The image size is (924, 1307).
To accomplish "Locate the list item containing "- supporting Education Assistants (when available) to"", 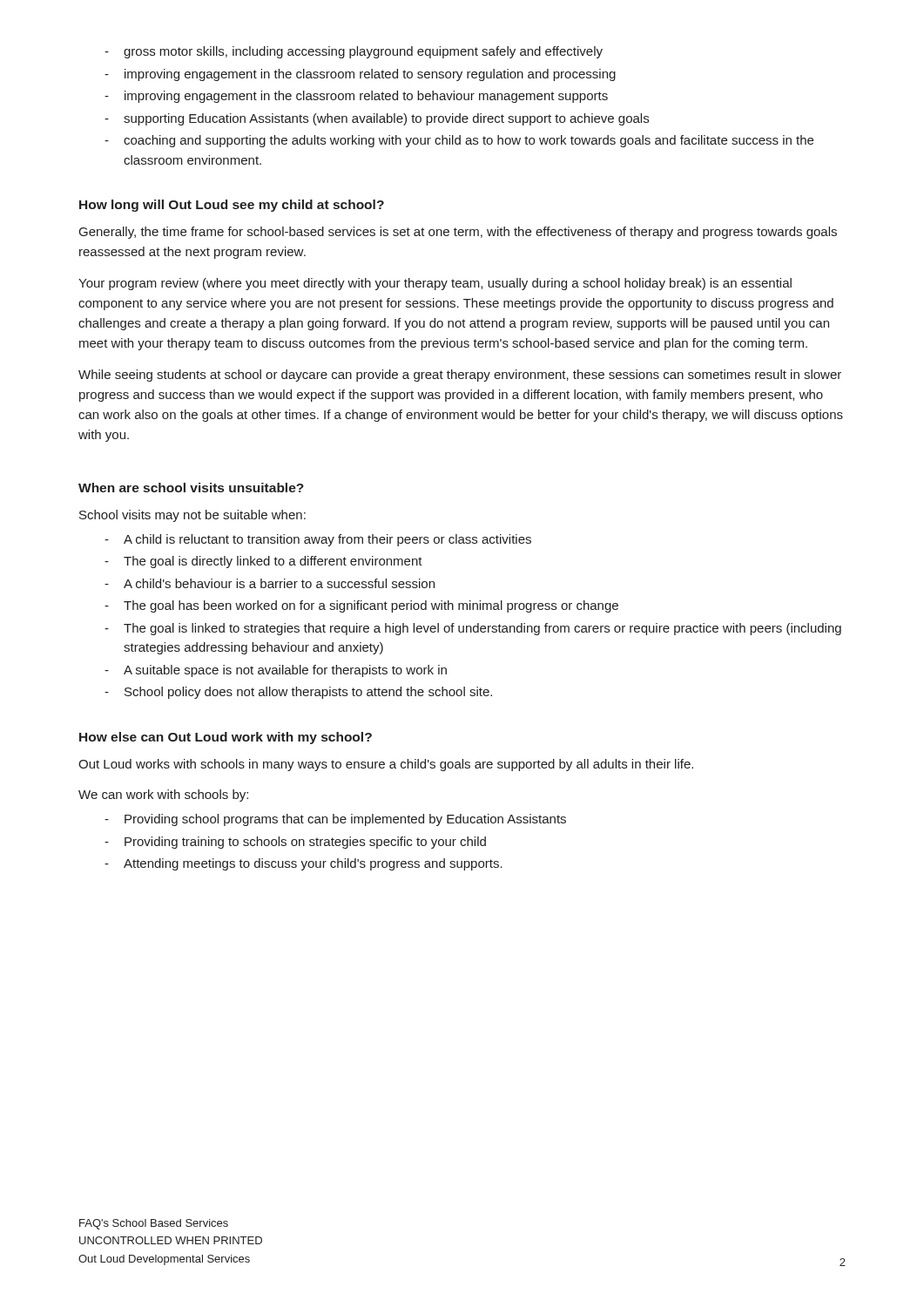I will [x=475, y=118].
